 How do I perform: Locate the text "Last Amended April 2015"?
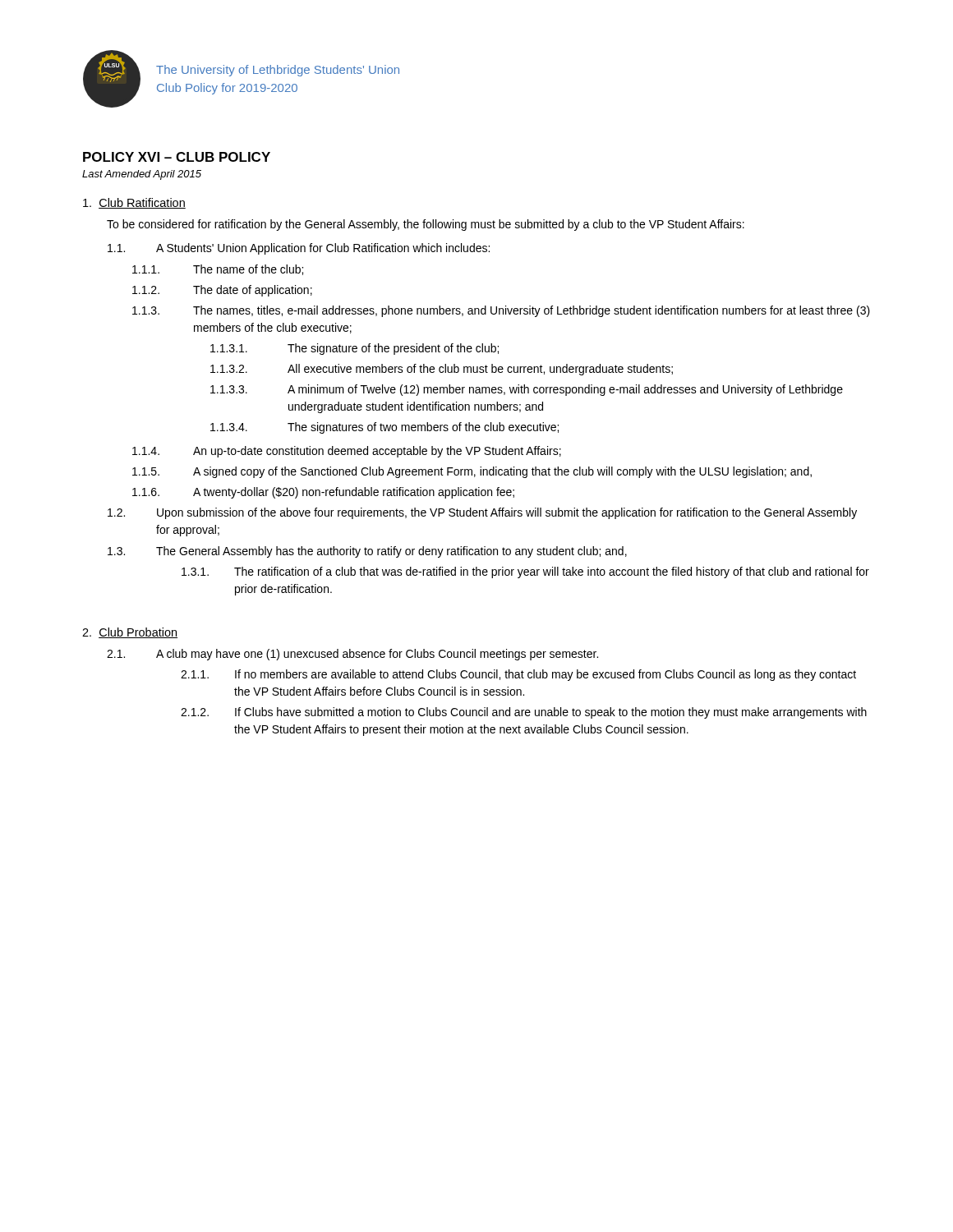click(x=142, y=175)
